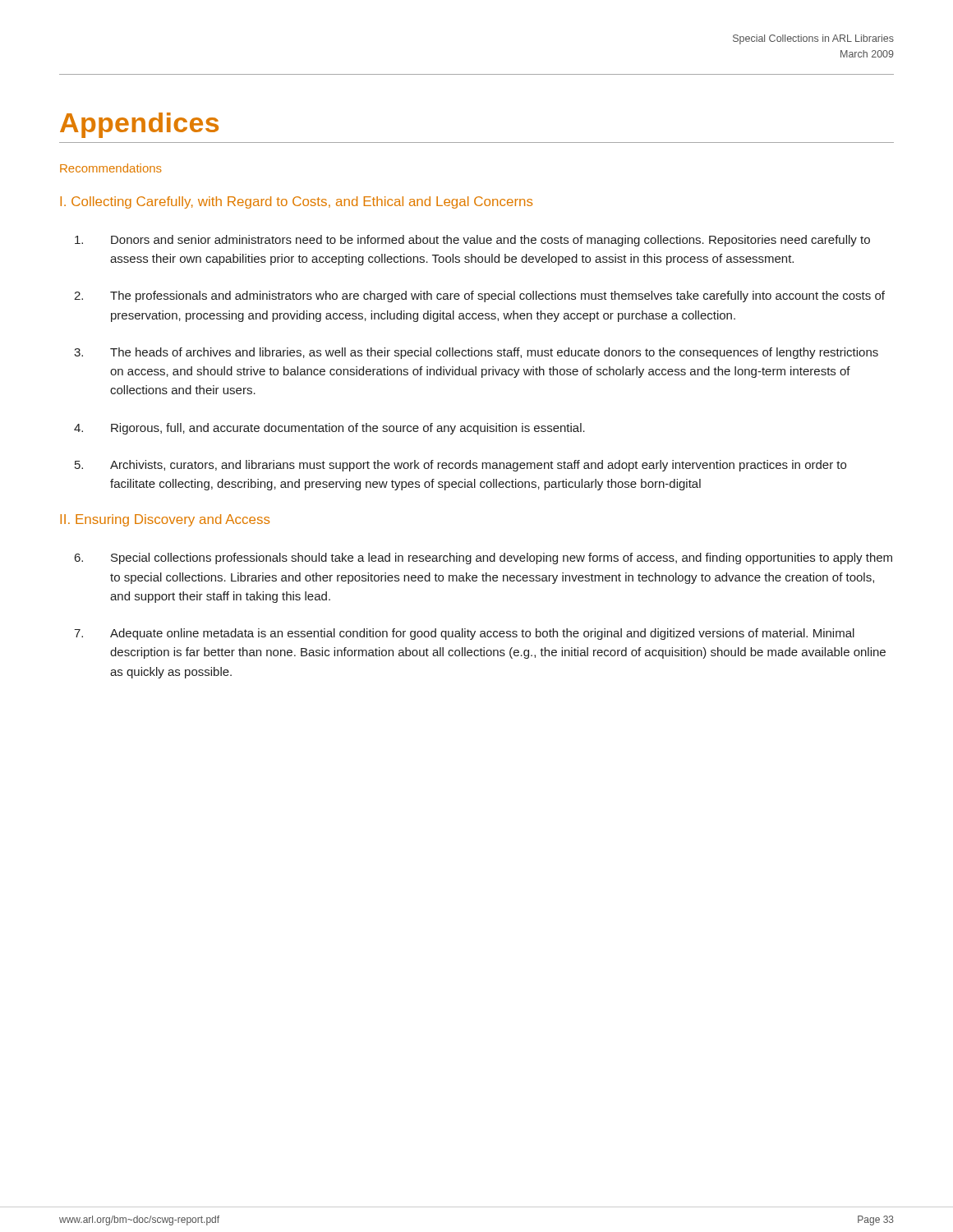Find the block on this page that starts "4. Rigorous, full, and accurate documentation of"
This screenshot has height=1232, width=953.
coord(476,427)
